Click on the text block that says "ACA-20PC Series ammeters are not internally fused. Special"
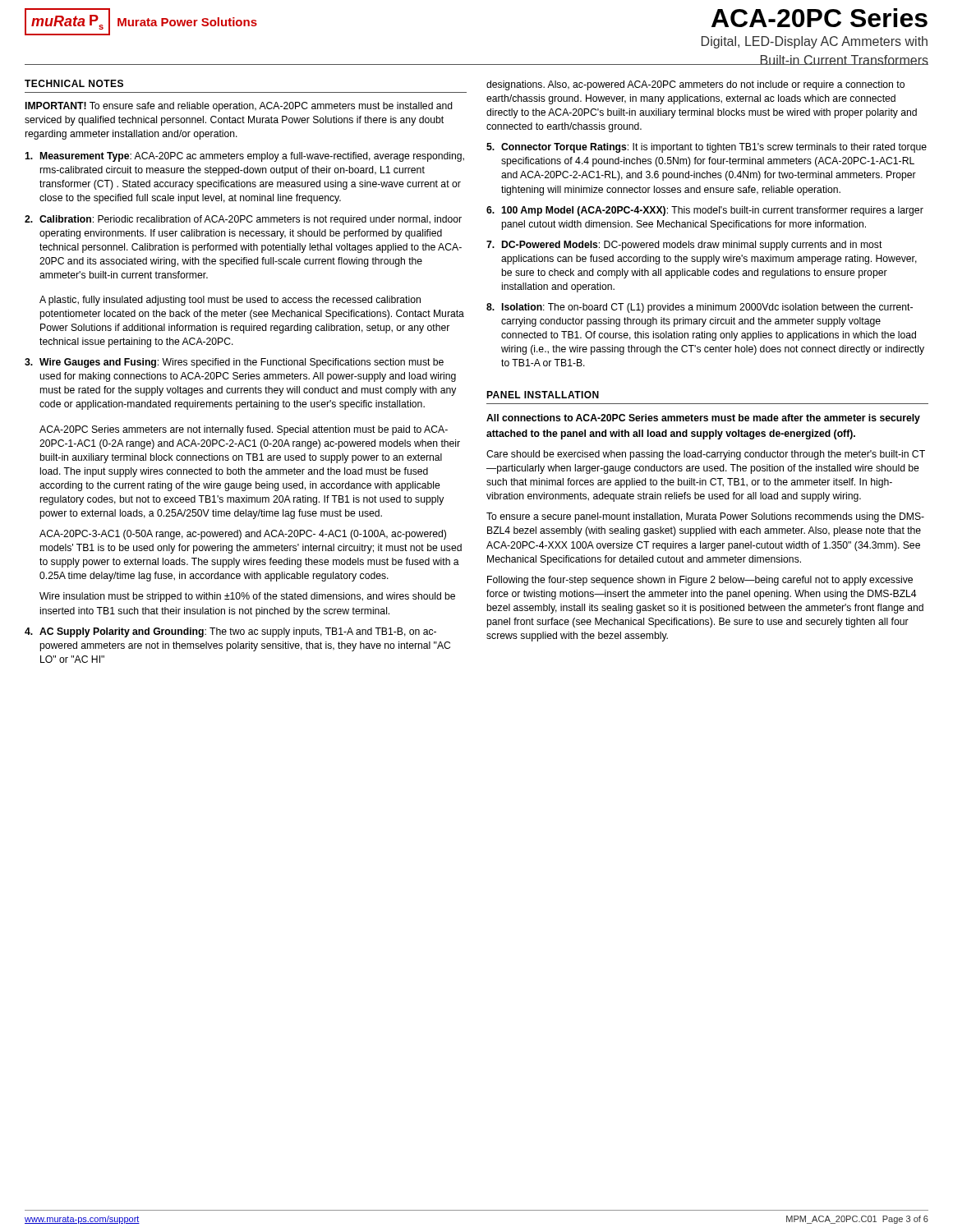Screen dimensions: 1232x953 tap(250, 471)
